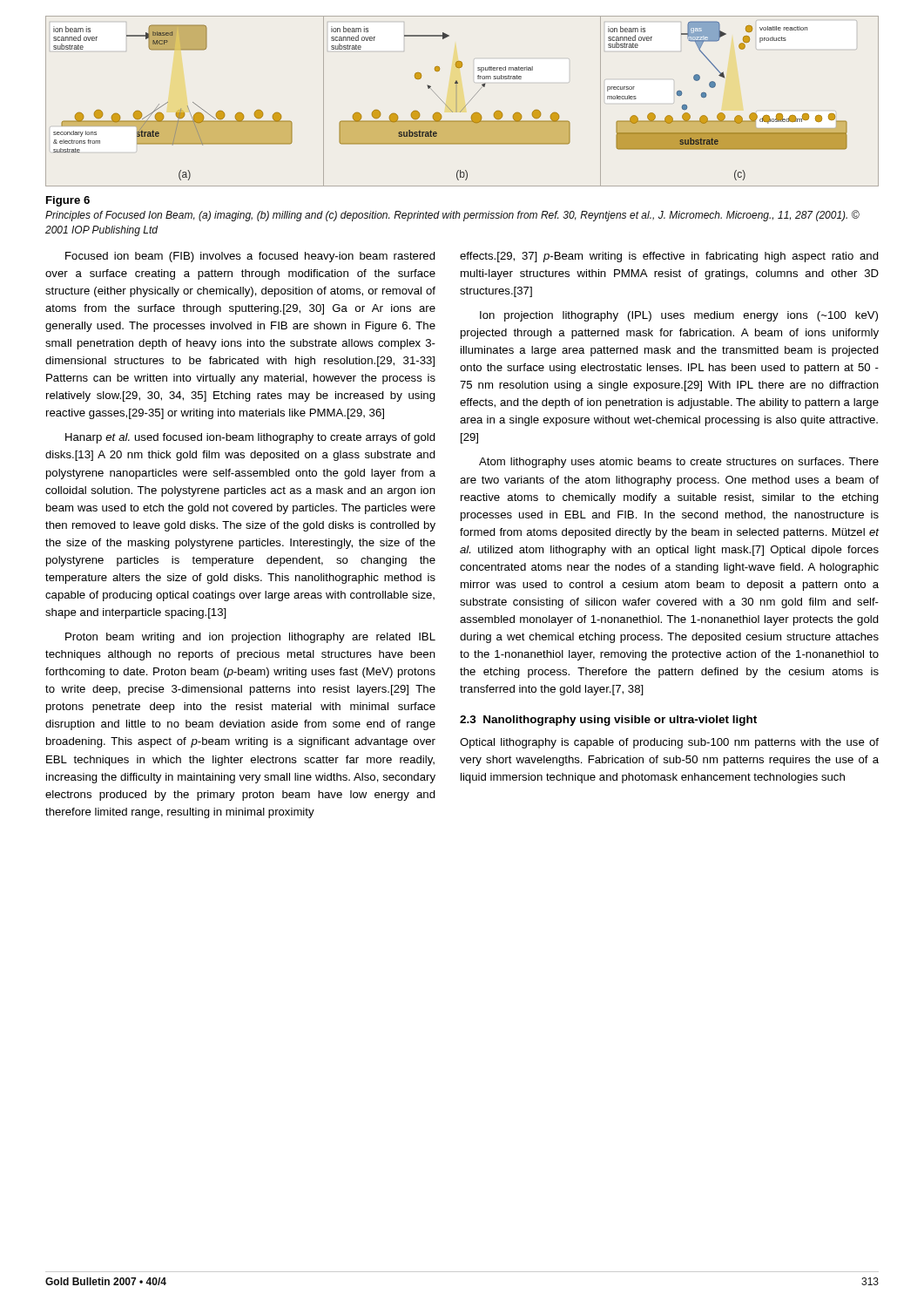Click the passage that begins "Ion projection lithography (IPL) uses medium energy"

click(669, 377)
